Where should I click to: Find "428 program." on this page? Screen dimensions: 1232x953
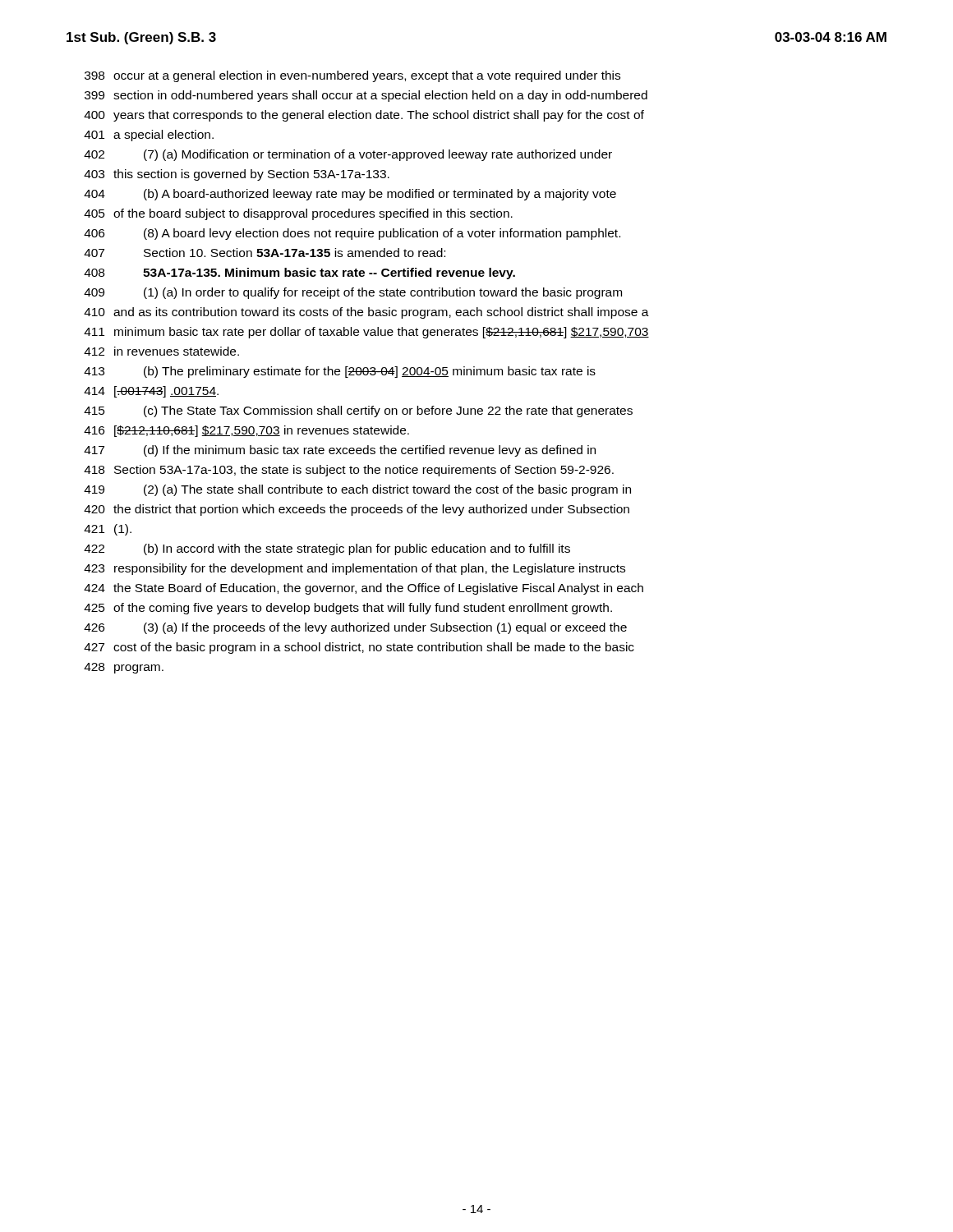[124, 668]
